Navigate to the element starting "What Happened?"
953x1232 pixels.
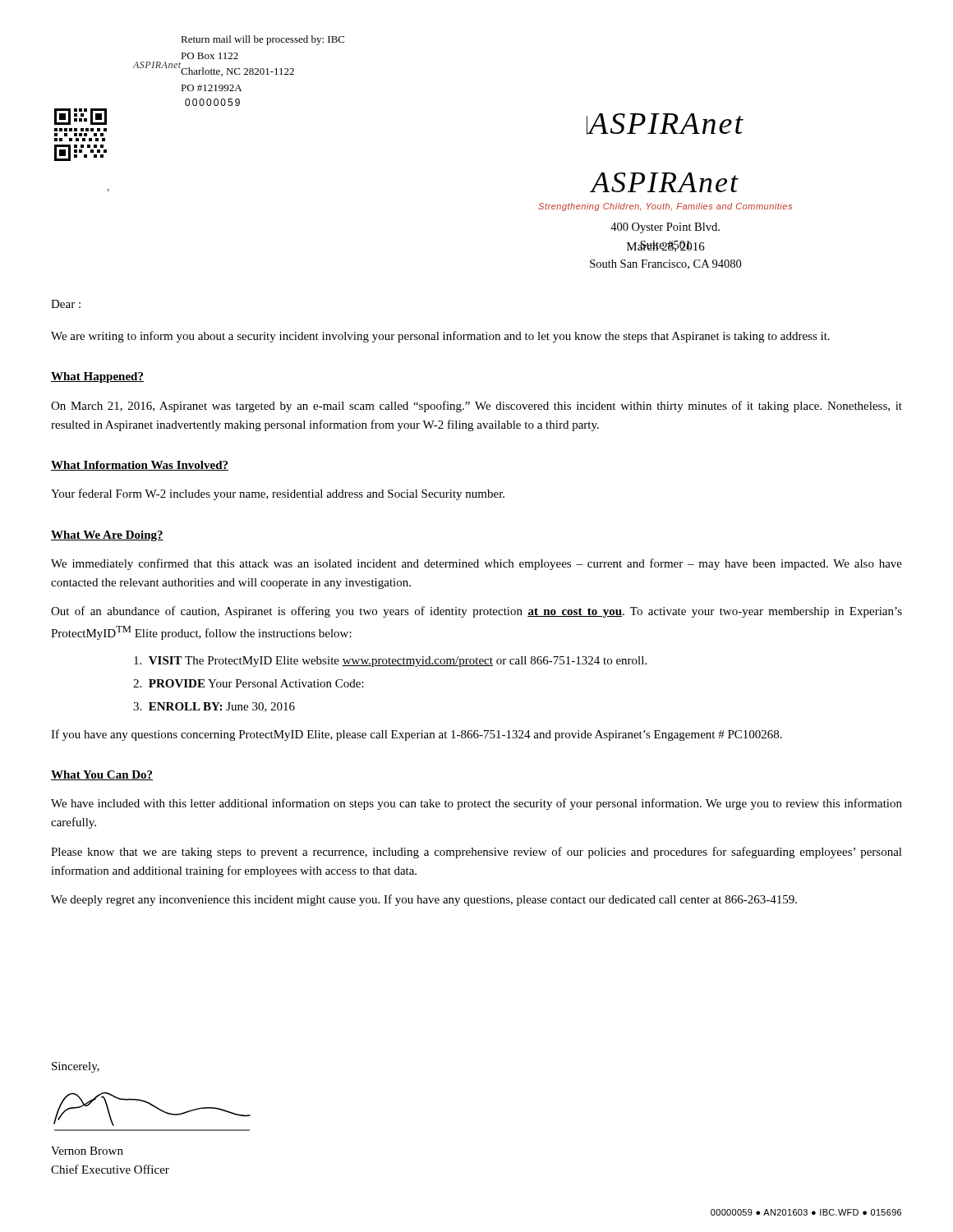97,376
